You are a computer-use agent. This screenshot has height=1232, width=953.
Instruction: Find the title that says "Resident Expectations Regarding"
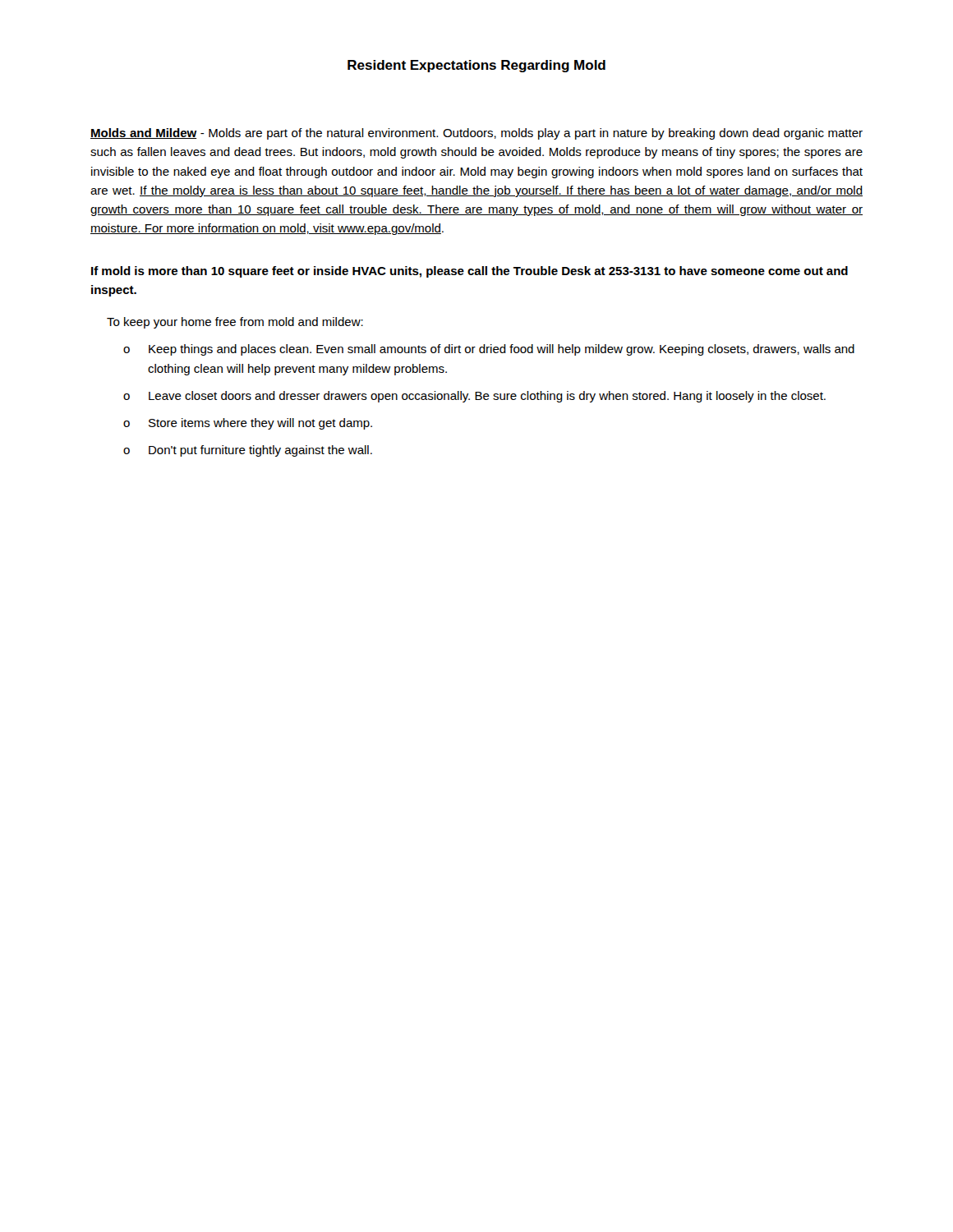click(476, 65)
